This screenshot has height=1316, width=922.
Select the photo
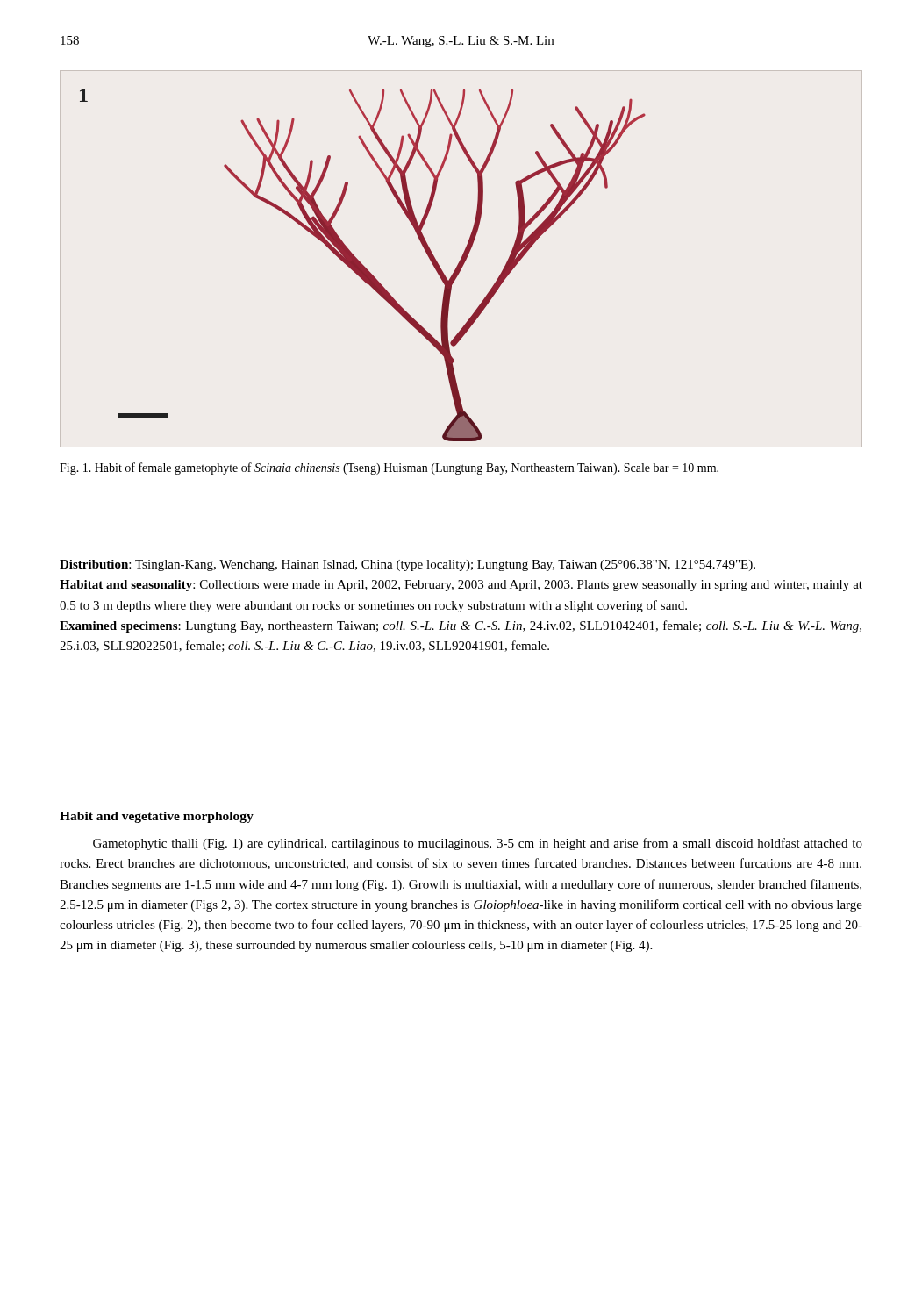tap(461, 259)
